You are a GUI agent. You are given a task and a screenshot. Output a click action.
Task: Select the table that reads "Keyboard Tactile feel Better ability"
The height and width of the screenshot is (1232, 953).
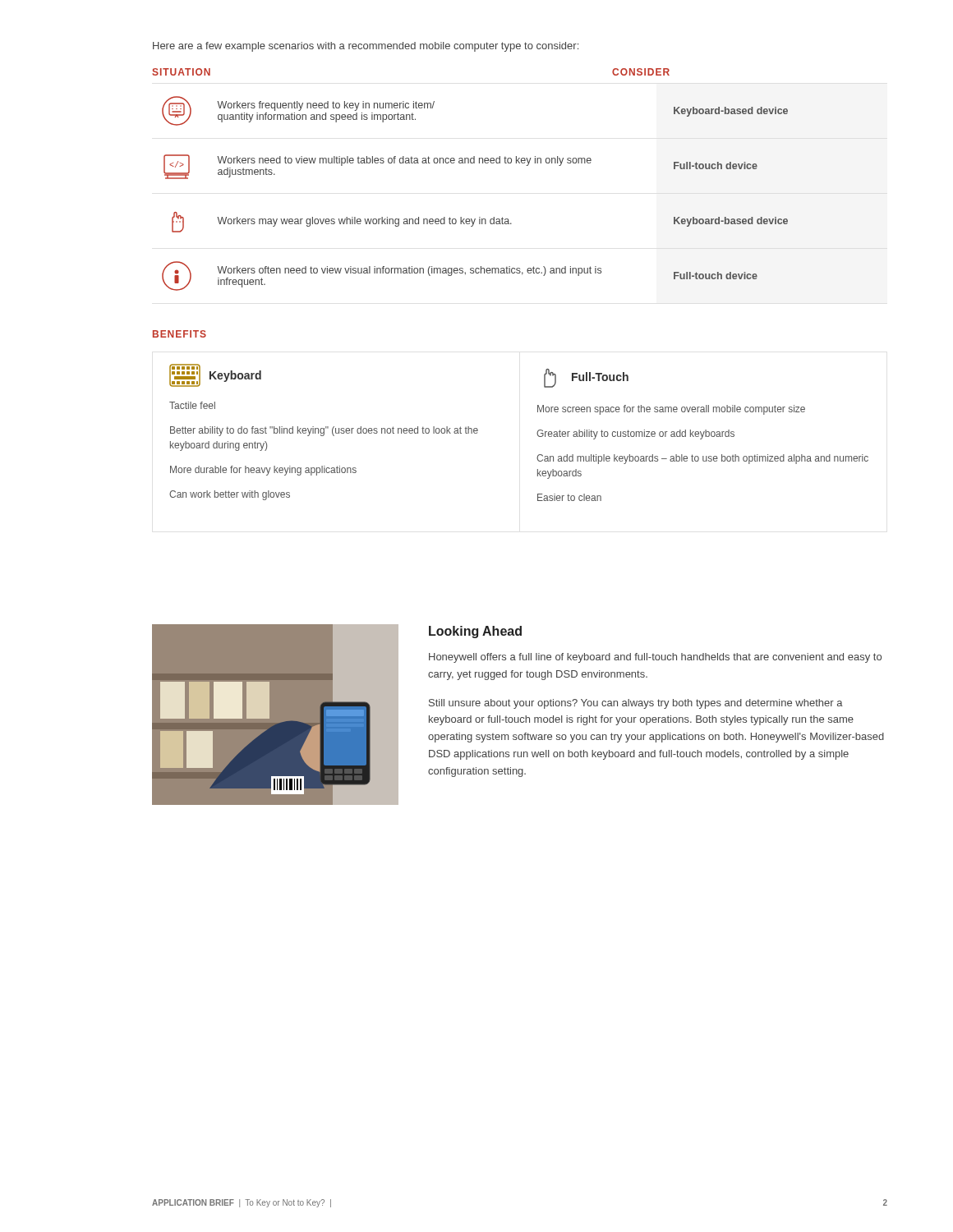(x=520, y=442)
